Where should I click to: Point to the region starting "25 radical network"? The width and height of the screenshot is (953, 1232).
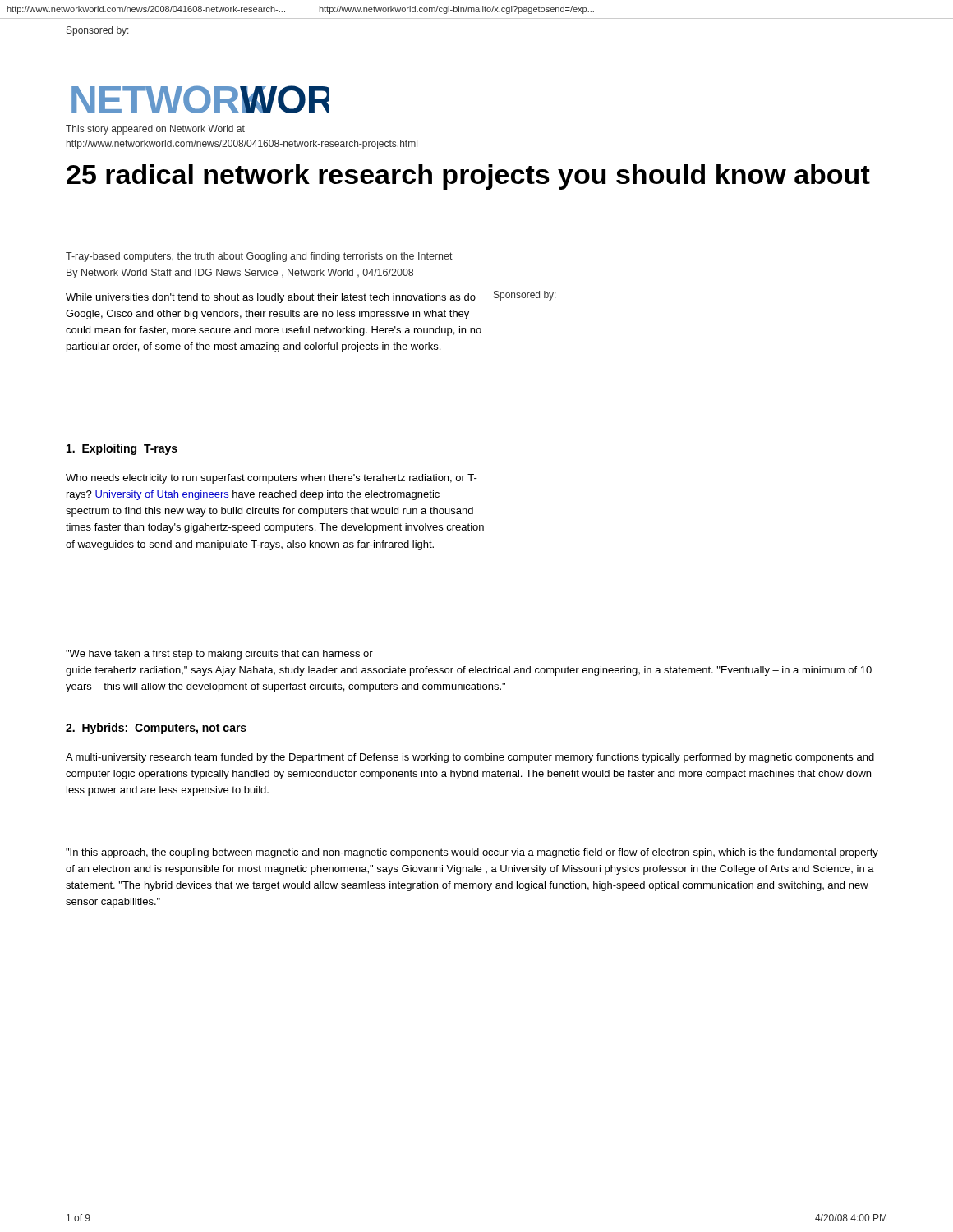point(468,174)
